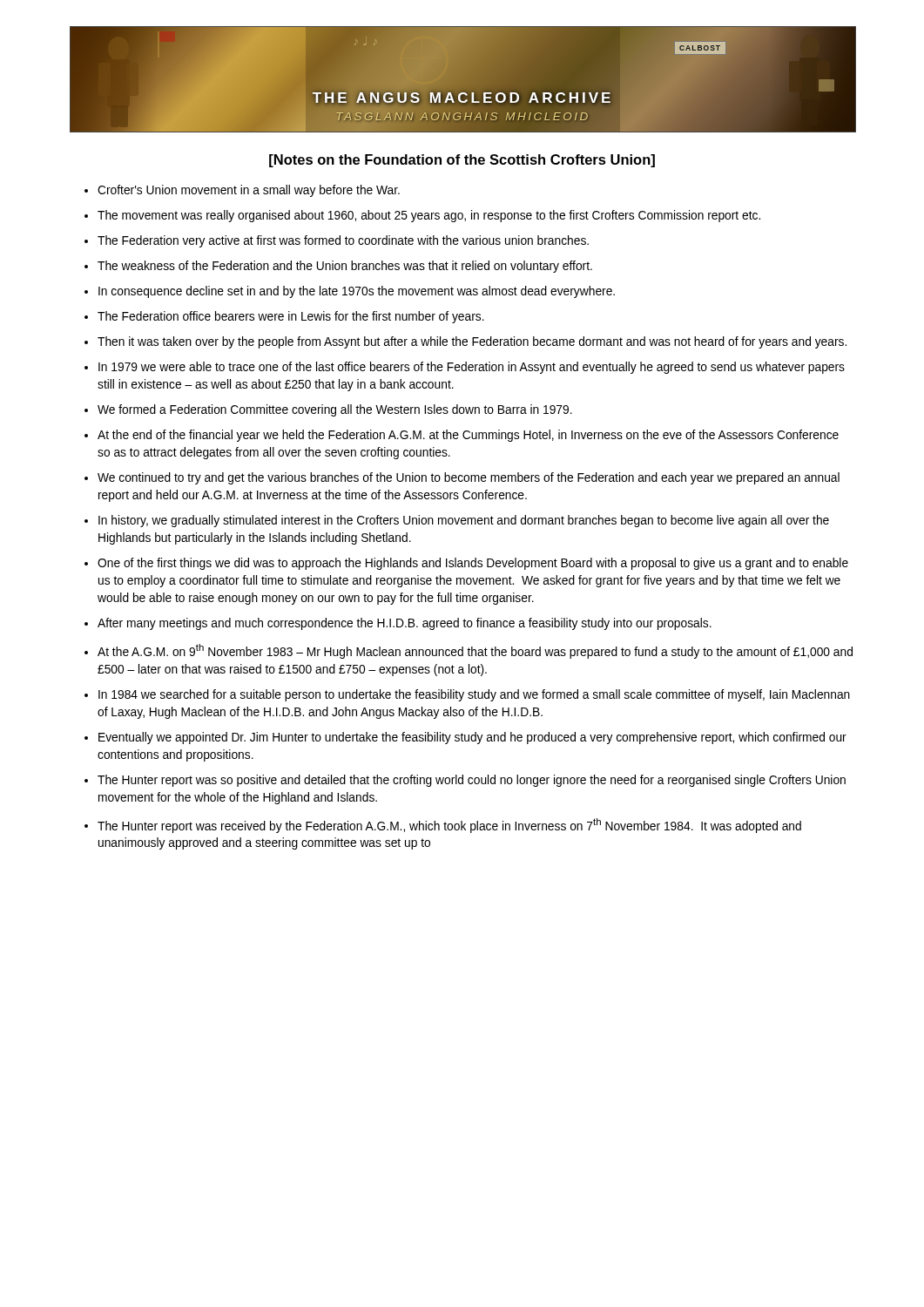The image size is (924, 1307).
Task: Click on the list item that says "Crofter's Union movement in a small way before"
Action: [x=249, y=190]
